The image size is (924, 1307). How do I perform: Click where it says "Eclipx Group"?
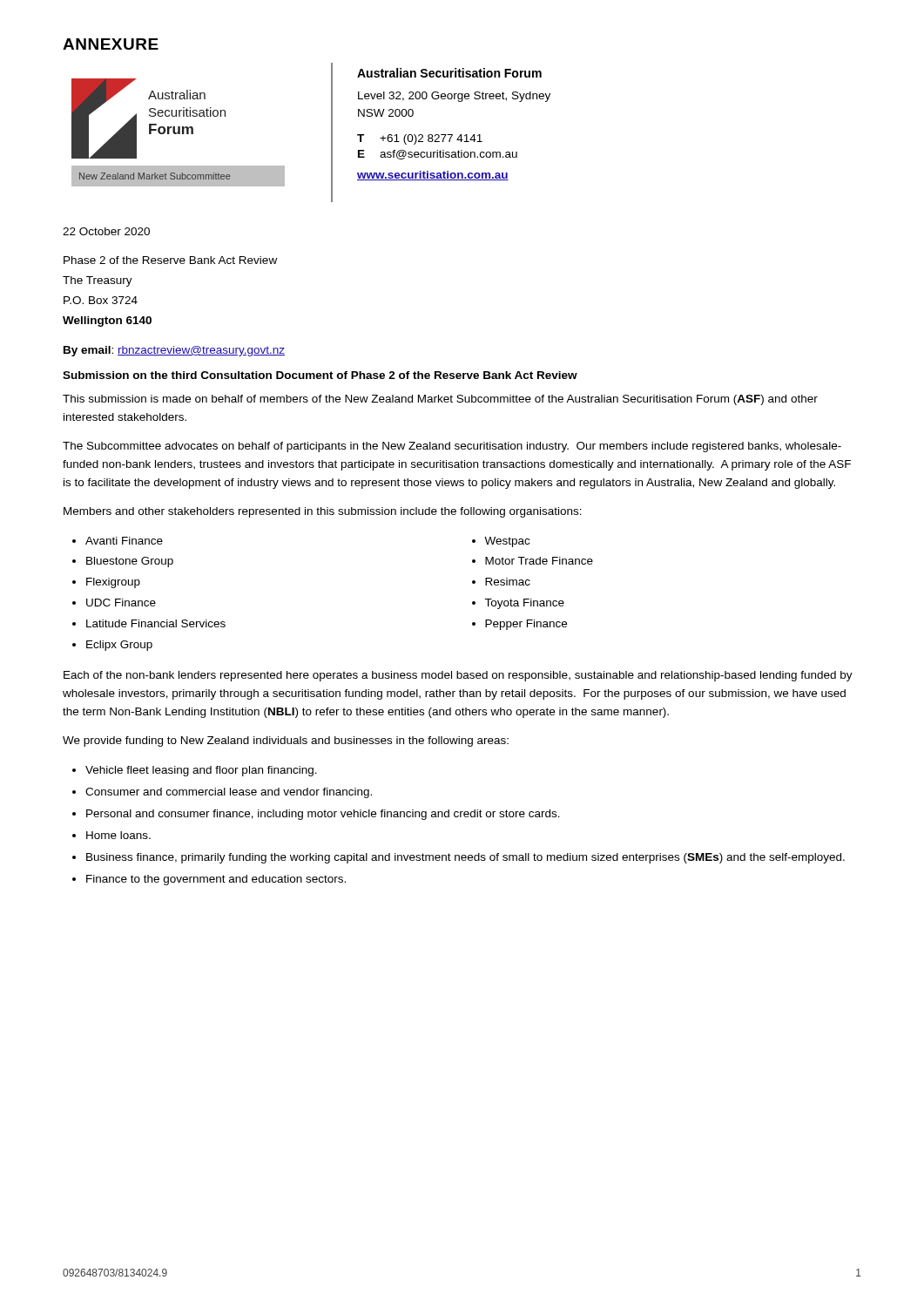(119, 644)
